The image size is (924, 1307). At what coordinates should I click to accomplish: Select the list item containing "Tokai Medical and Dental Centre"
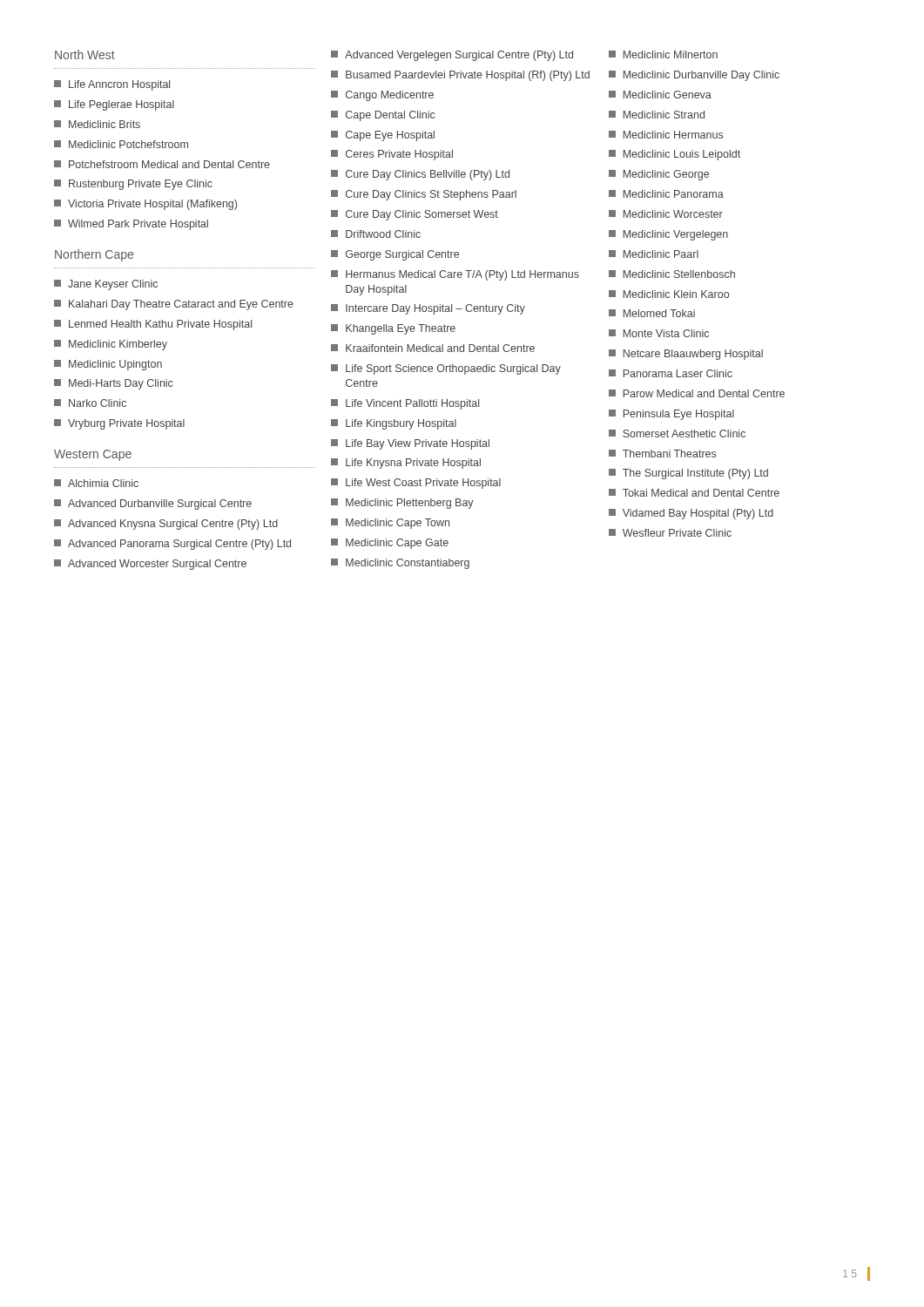[739, 494]
